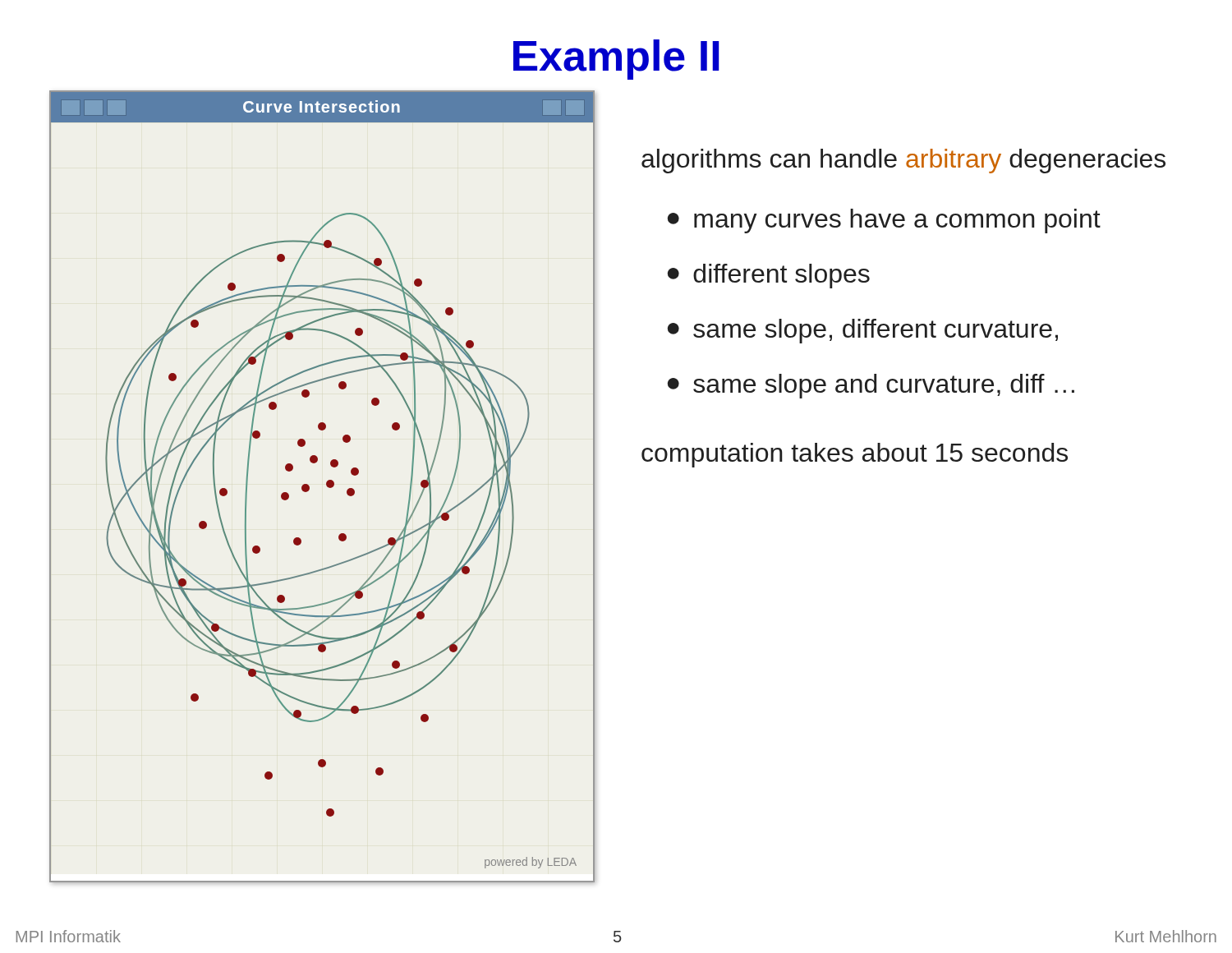Image resolution: width=1232 pixels, height=953 pixels.
Task: Point to the block beginning "● many curves have a common"
Action: point(883,219)
